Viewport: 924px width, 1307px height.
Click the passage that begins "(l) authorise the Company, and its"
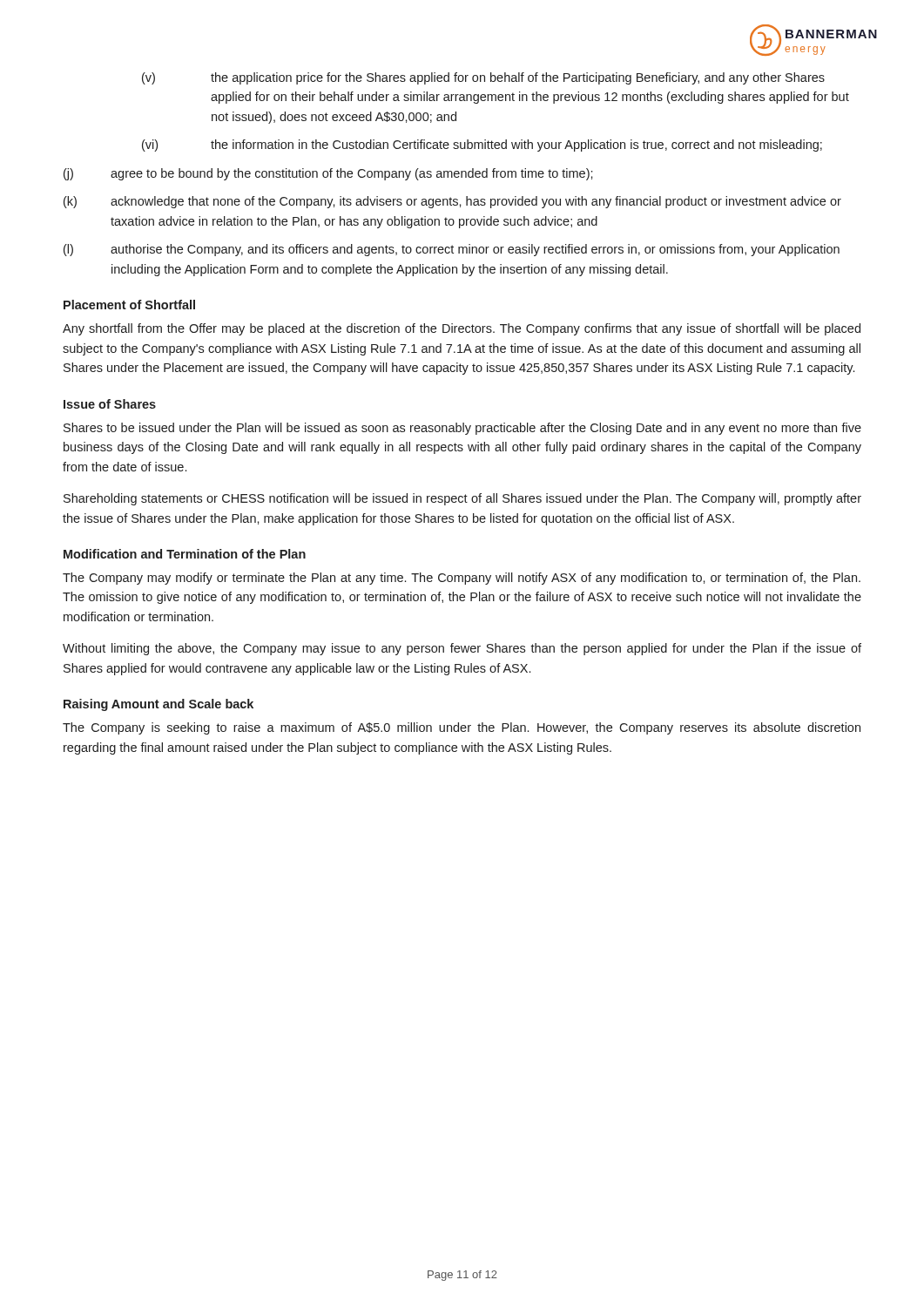point(462,259)
